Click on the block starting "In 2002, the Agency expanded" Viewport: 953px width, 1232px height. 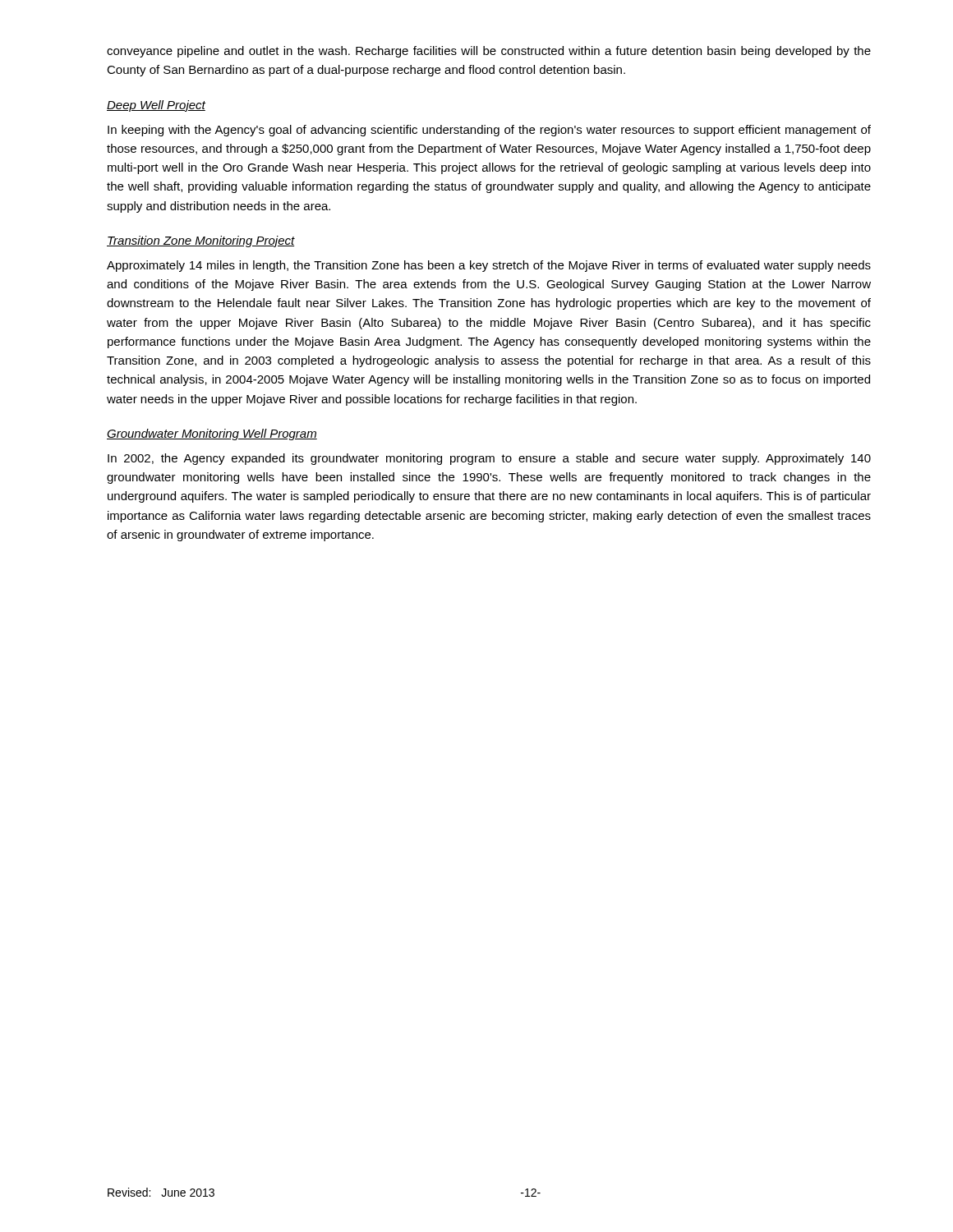(x=489, y=496)
